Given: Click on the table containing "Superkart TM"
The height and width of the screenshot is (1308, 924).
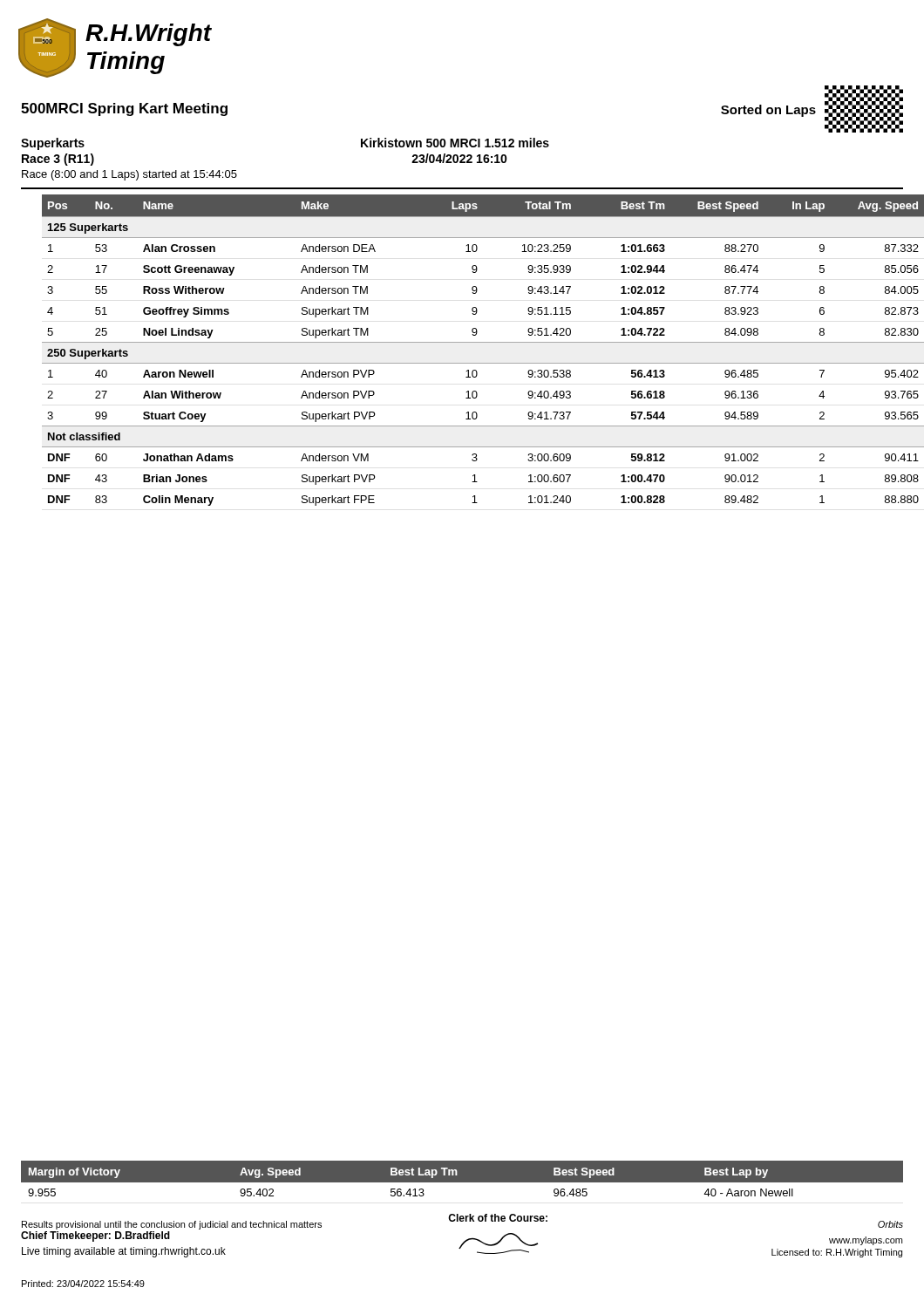Looking at the screenshot, I should tap(462, 352).
